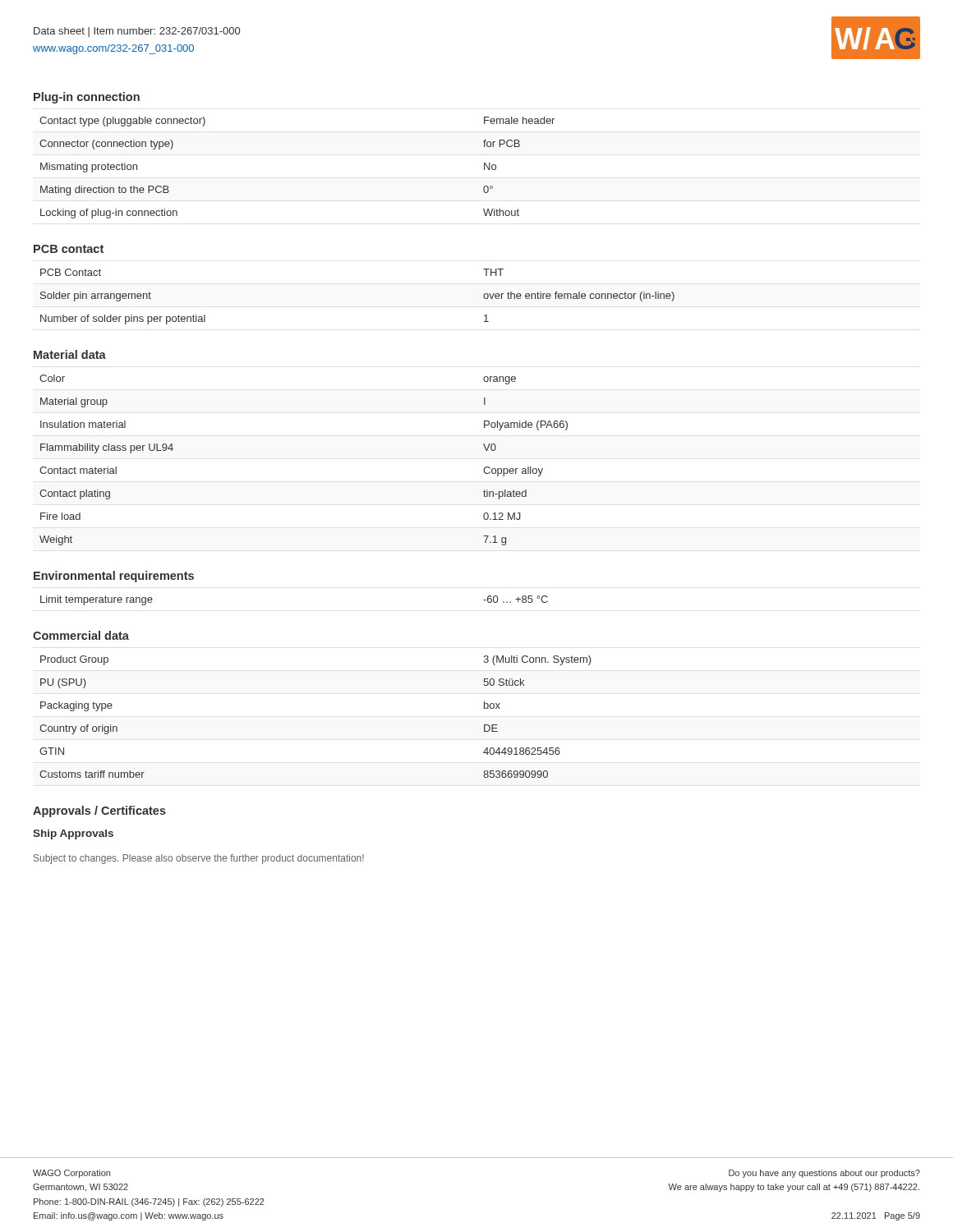Select the logo
Screen dimensions: 1232x953
(x=876, y=39)
